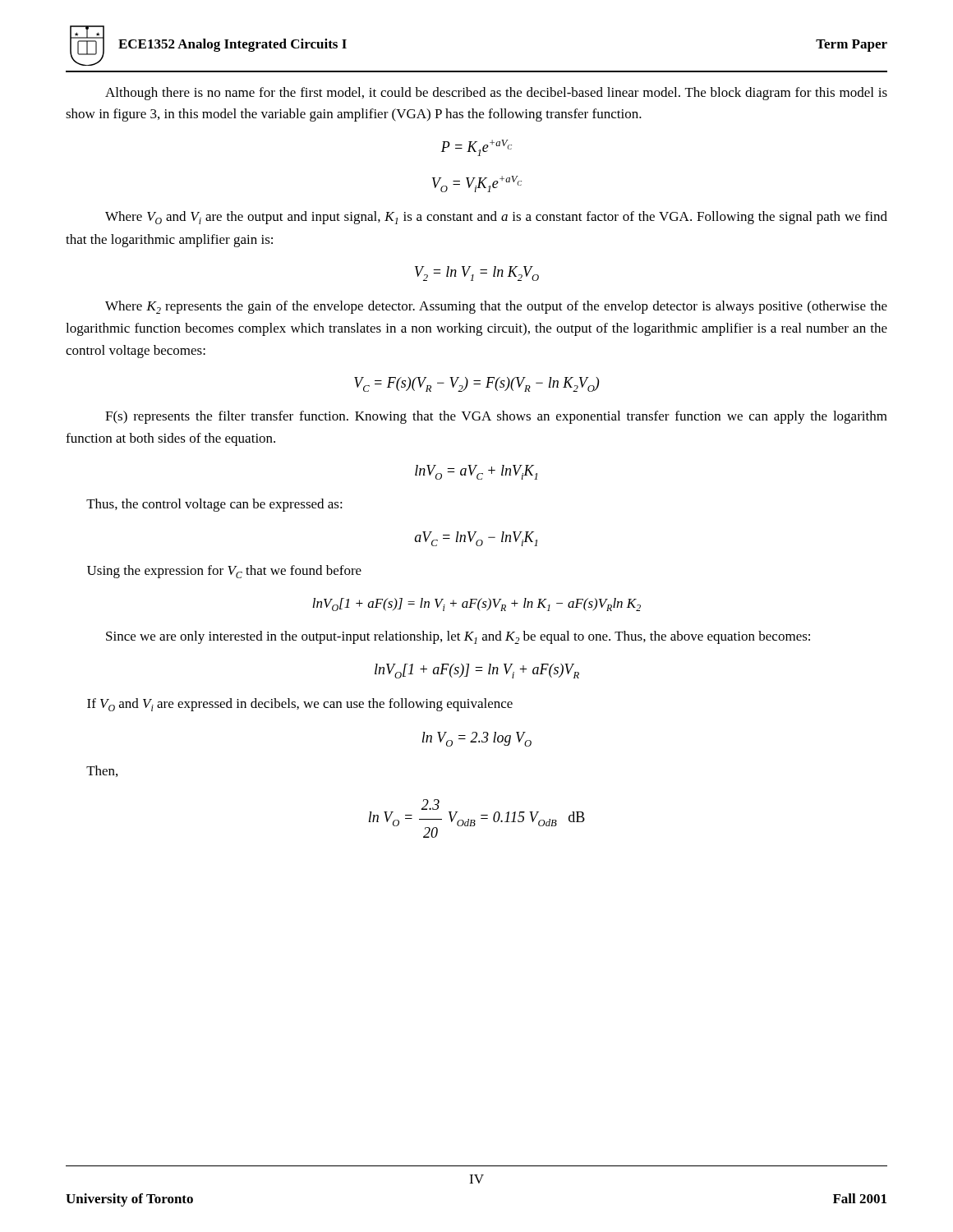
Task: Click on the element starting "VC = F(s)(VR − V2) = F(s)(VR"
Action: (476, 384)
